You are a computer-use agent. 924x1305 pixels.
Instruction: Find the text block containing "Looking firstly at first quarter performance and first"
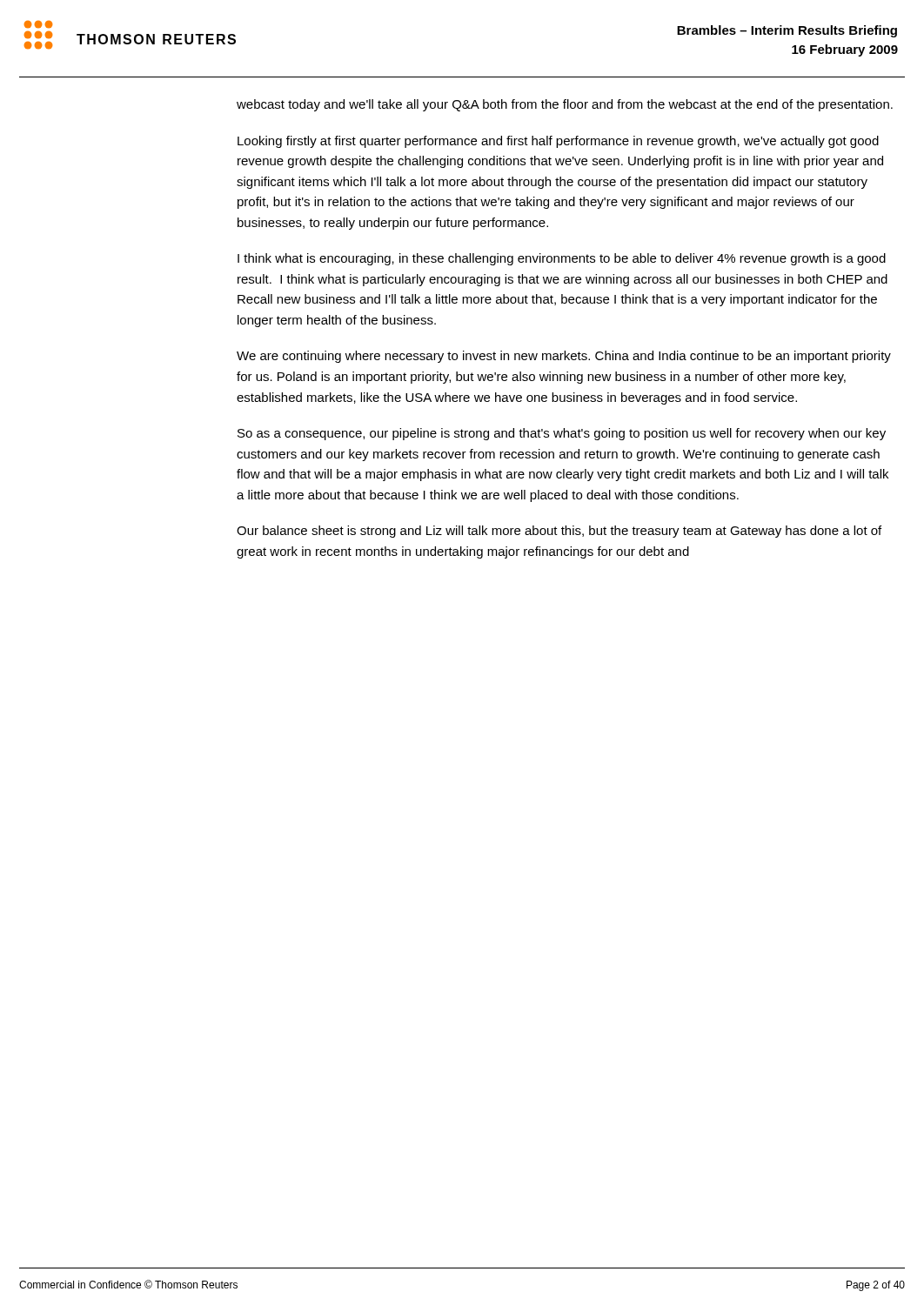566,181
